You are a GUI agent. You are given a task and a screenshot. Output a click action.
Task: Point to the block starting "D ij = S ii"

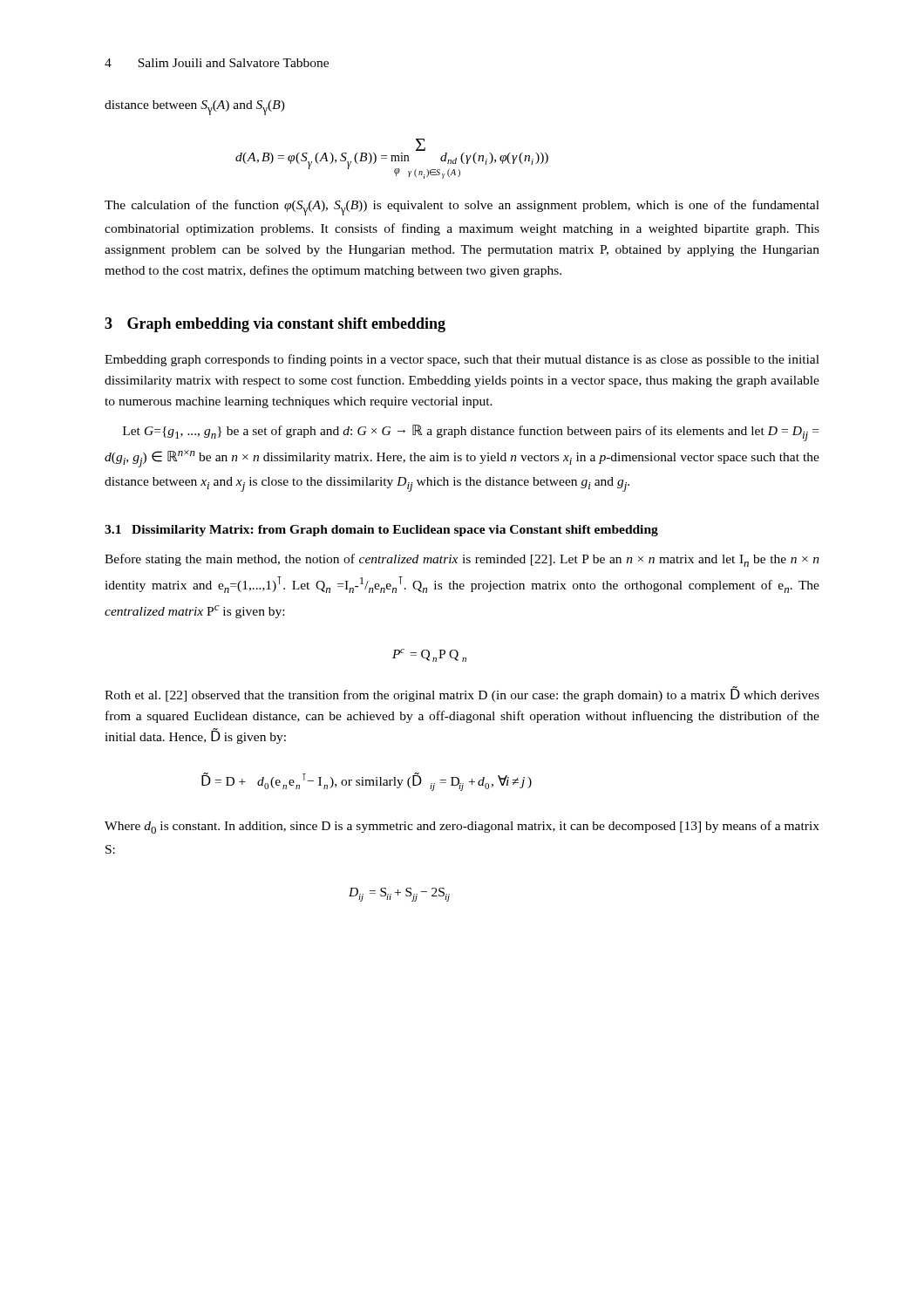(x=399, y=895)
